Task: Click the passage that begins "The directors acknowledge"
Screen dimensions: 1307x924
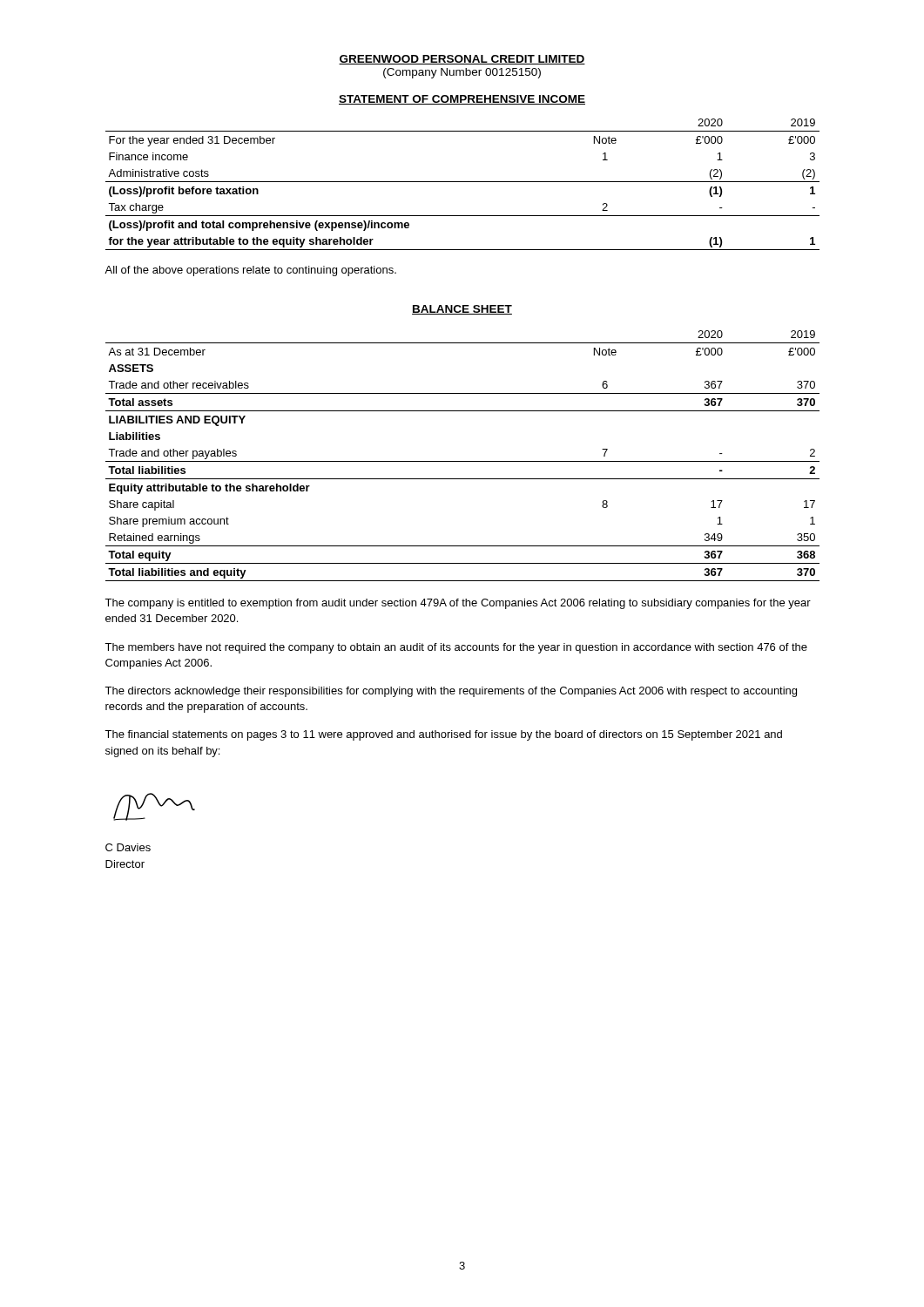Action: tap(451, 698)
